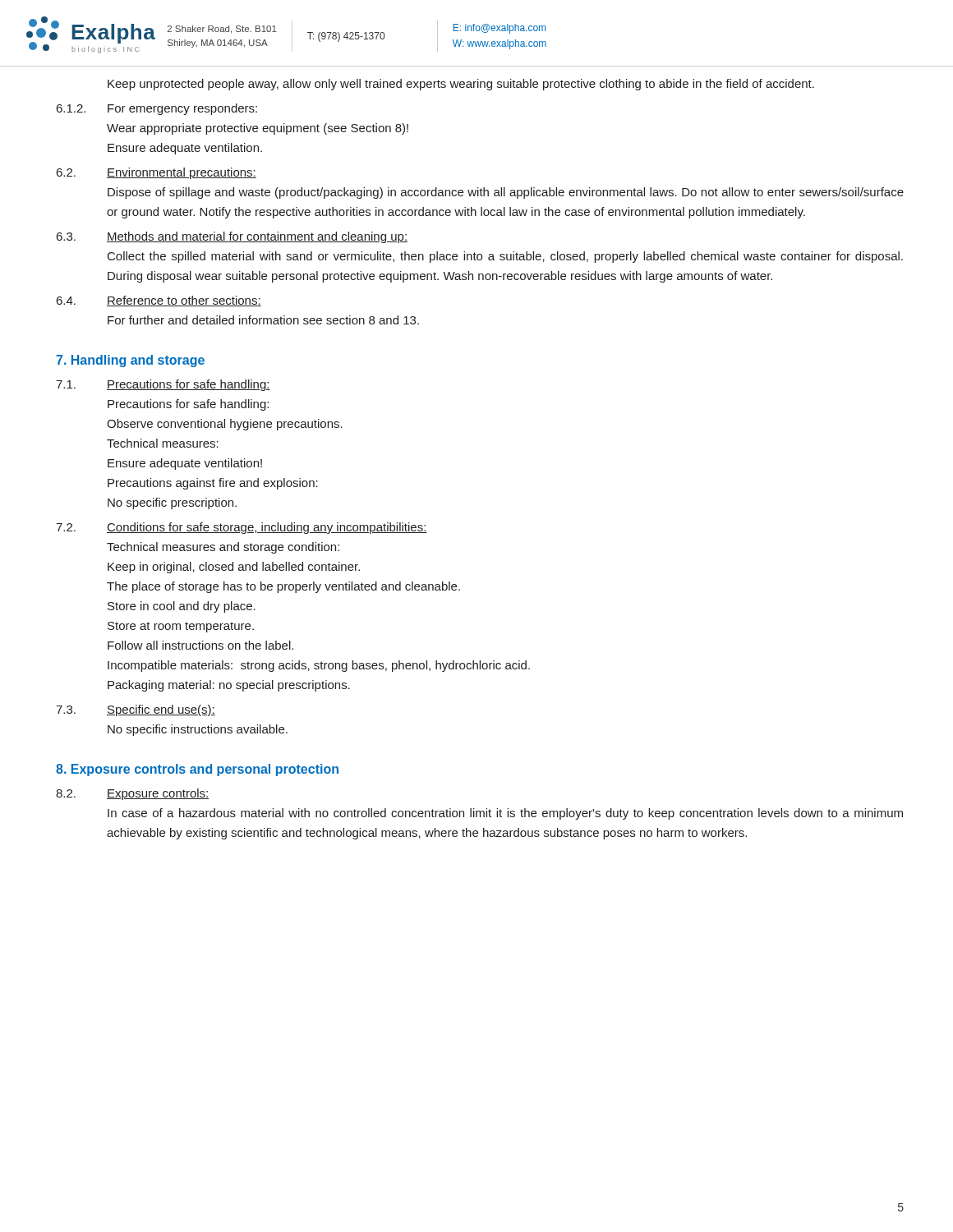Find the section header on this page that starts "8. Exposure controls and personal"

coord(198,769)
